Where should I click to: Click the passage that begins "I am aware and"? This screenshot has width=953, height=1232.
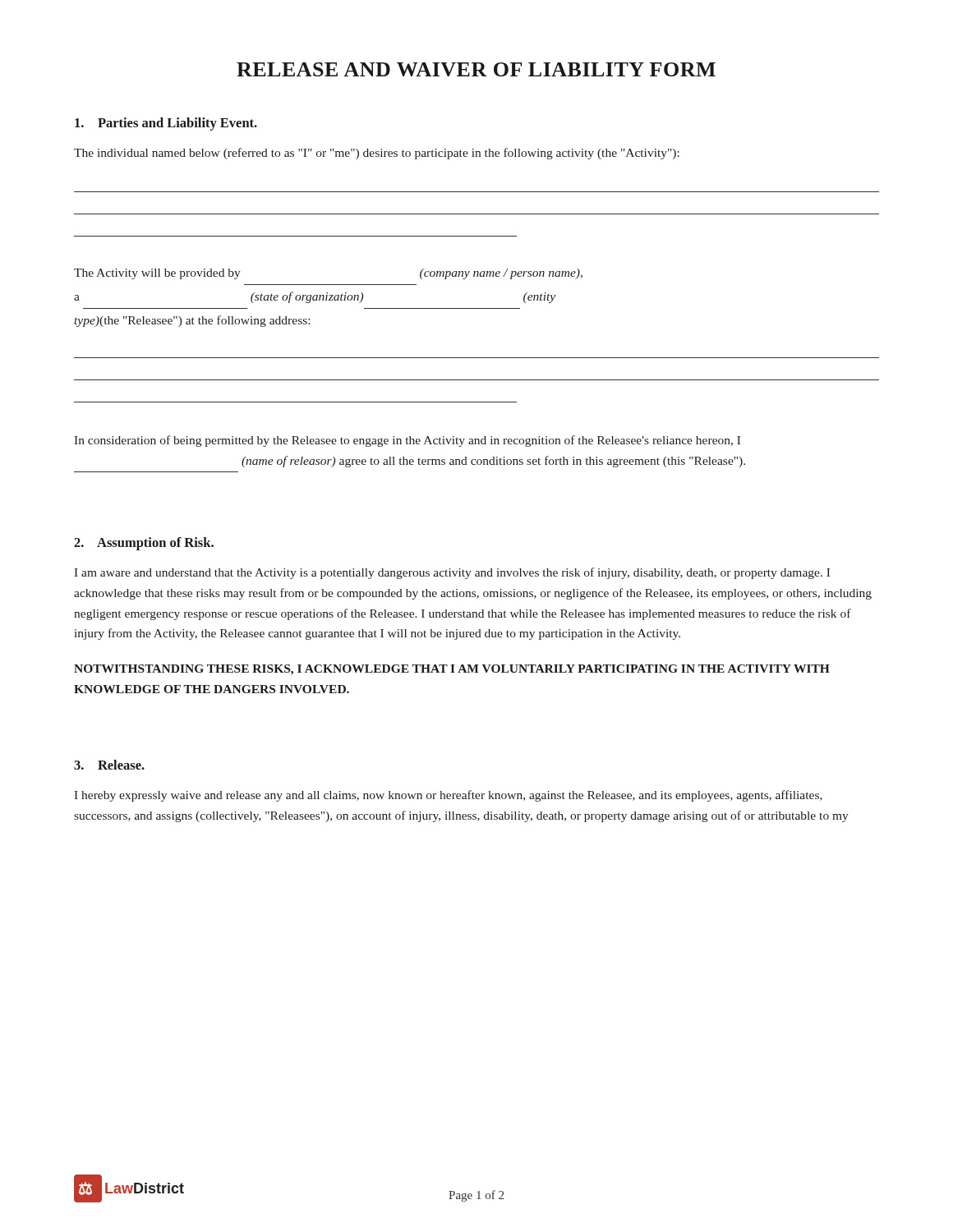[x=473, y=603]
